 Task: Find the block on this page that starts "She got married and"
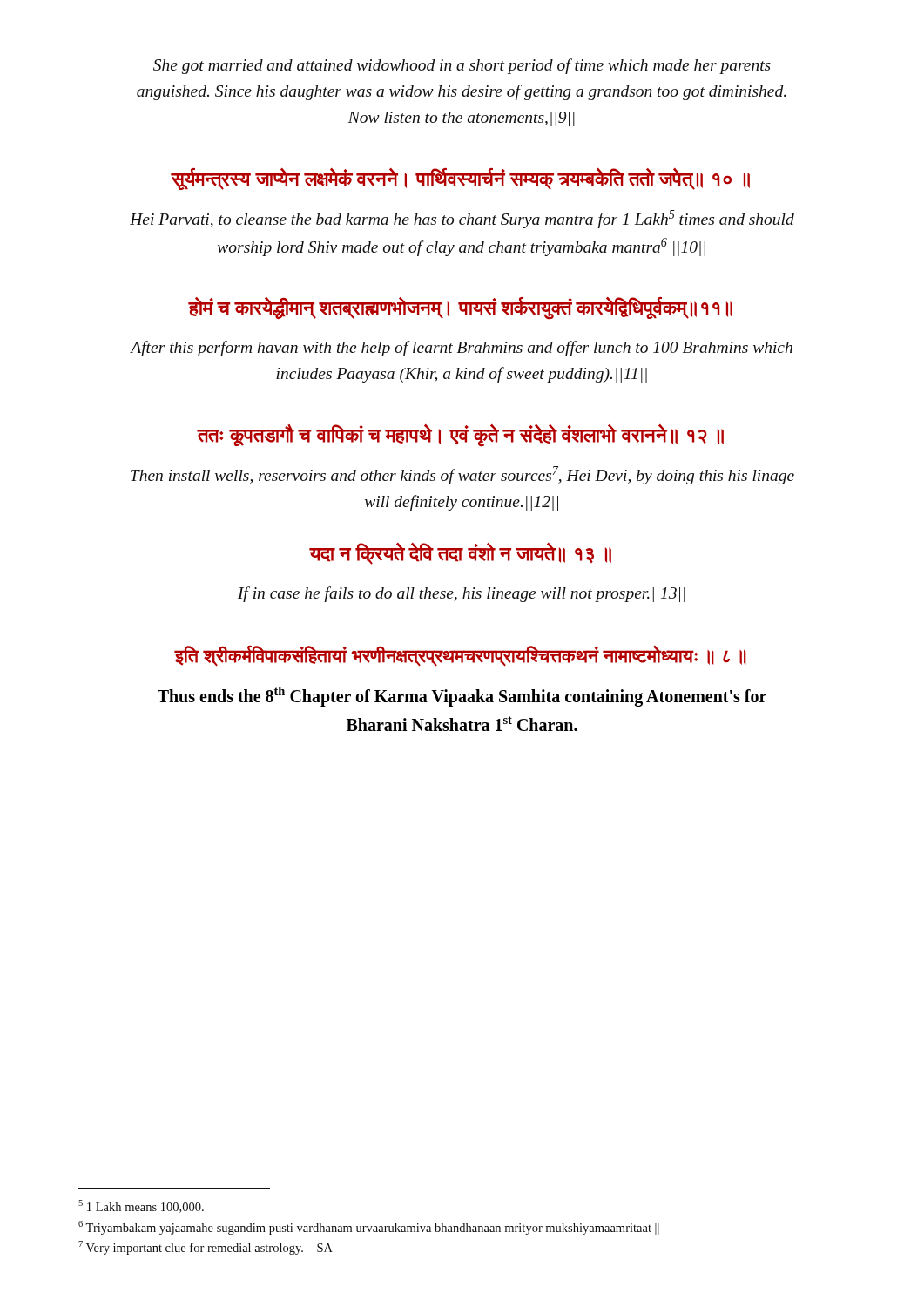[x=462, y=91]
